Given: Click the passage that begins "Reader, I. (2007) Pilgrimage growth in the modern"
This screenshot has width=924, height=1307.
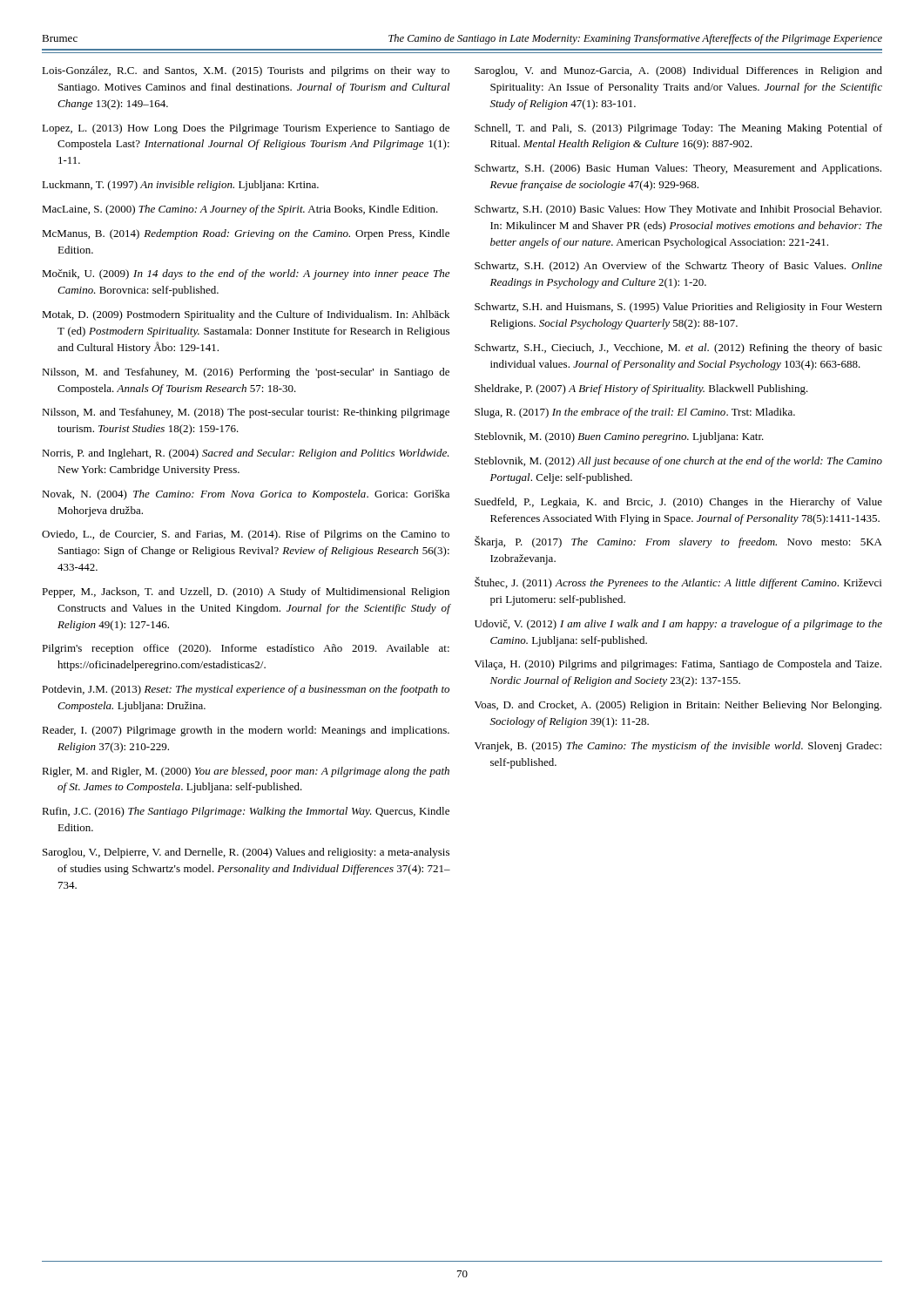Looking at the screenshot, I should click(246, 738).
